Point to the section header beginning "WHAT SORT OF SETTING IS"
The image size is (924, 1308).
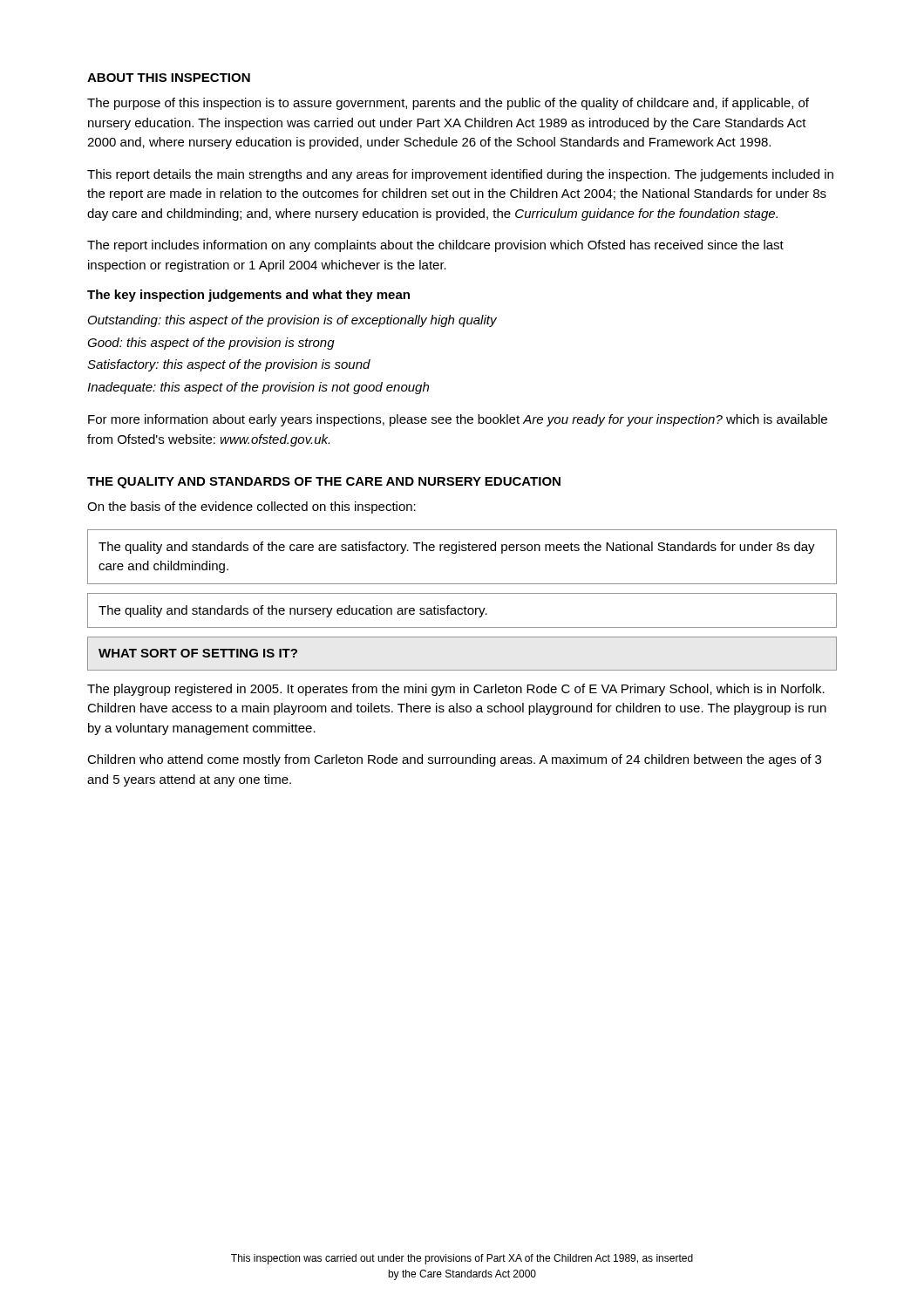click(x=198, y=653)
